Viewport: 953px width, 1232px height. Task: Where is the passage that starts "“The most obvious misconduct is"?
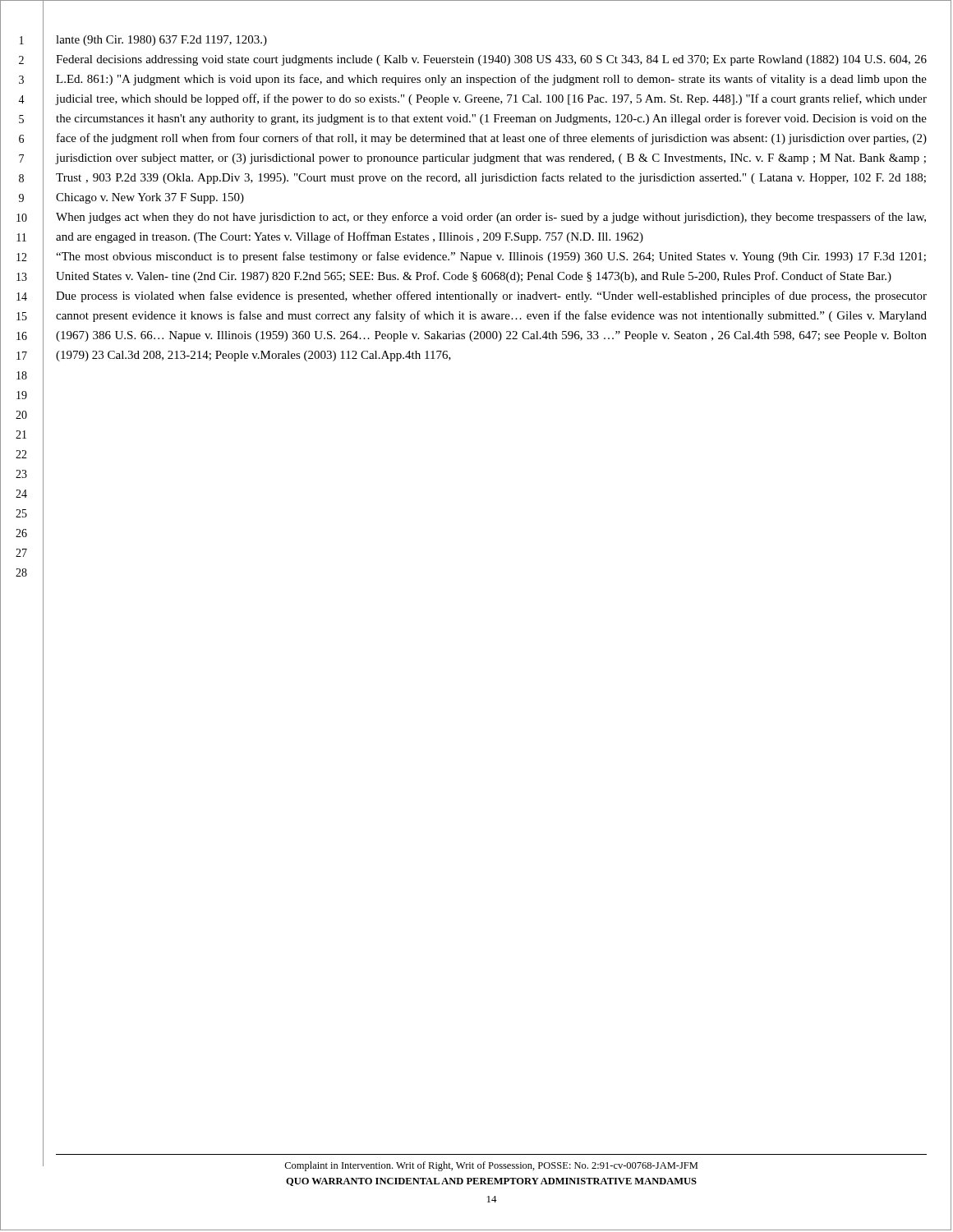[x=491, y=266]
